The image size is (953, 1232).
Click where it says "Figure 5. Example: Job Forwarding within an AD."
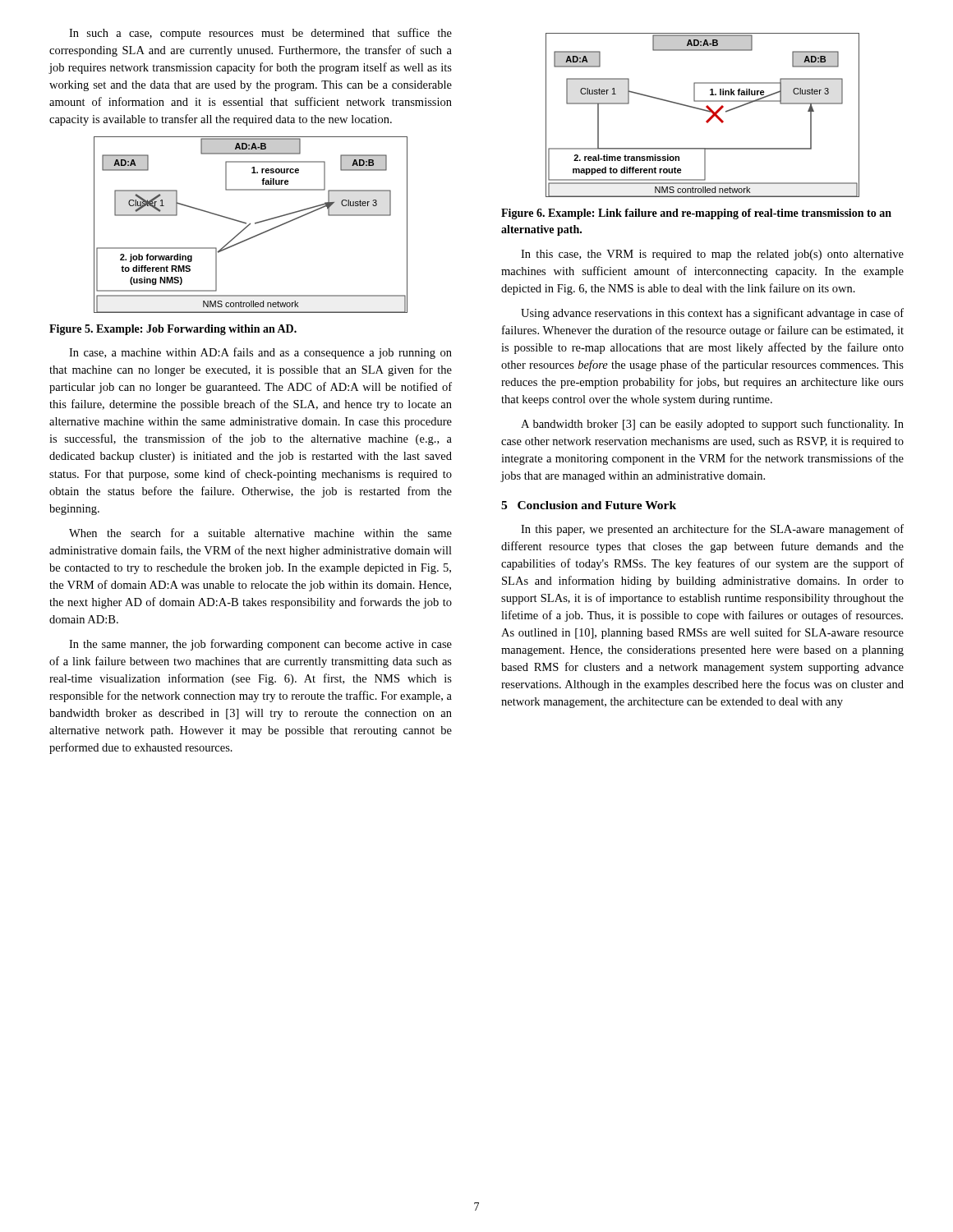click(x=251, y=330)
